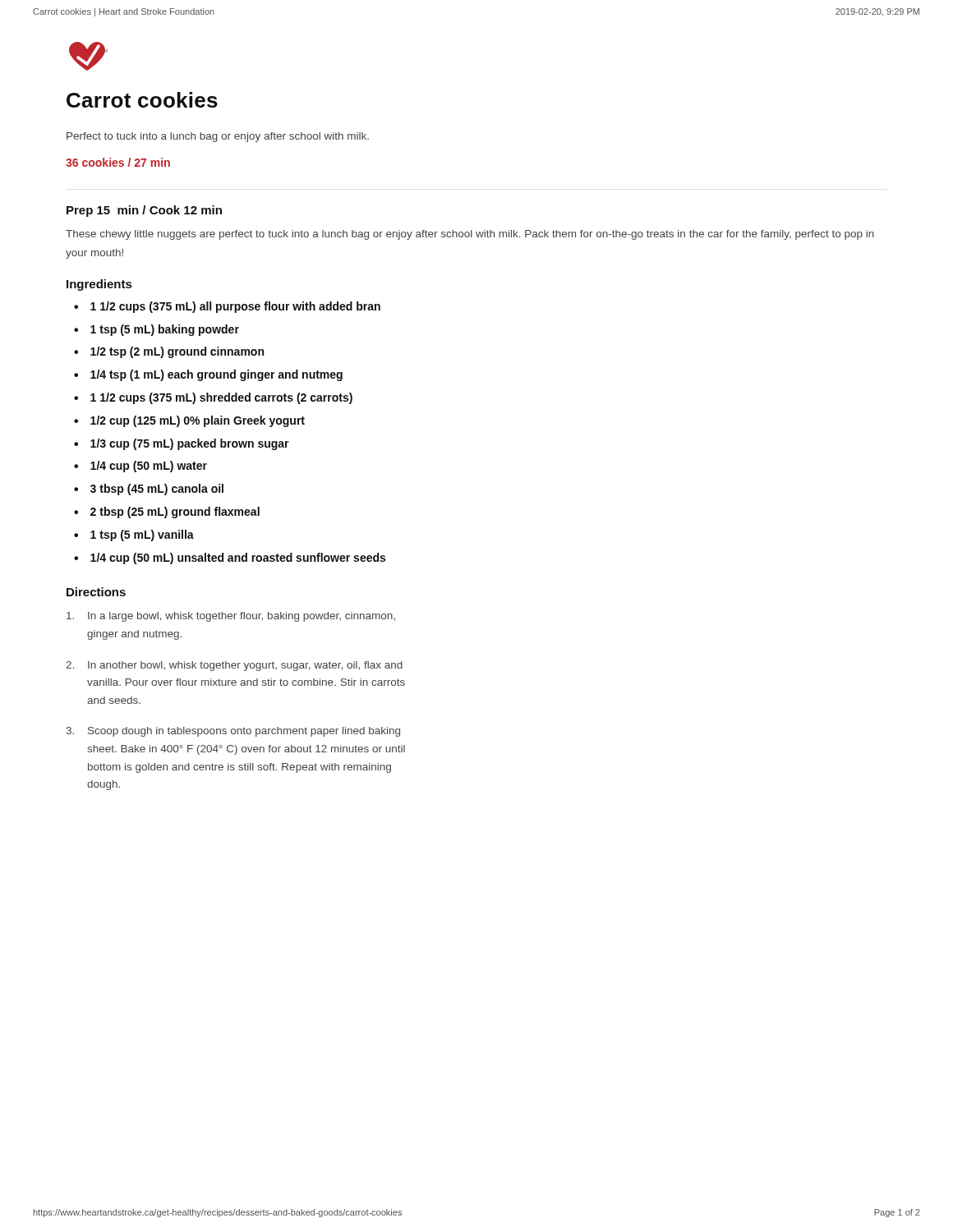
Task: Find the text block with the text "These chewy little nuggets"
Action: (x=476, y=244)
